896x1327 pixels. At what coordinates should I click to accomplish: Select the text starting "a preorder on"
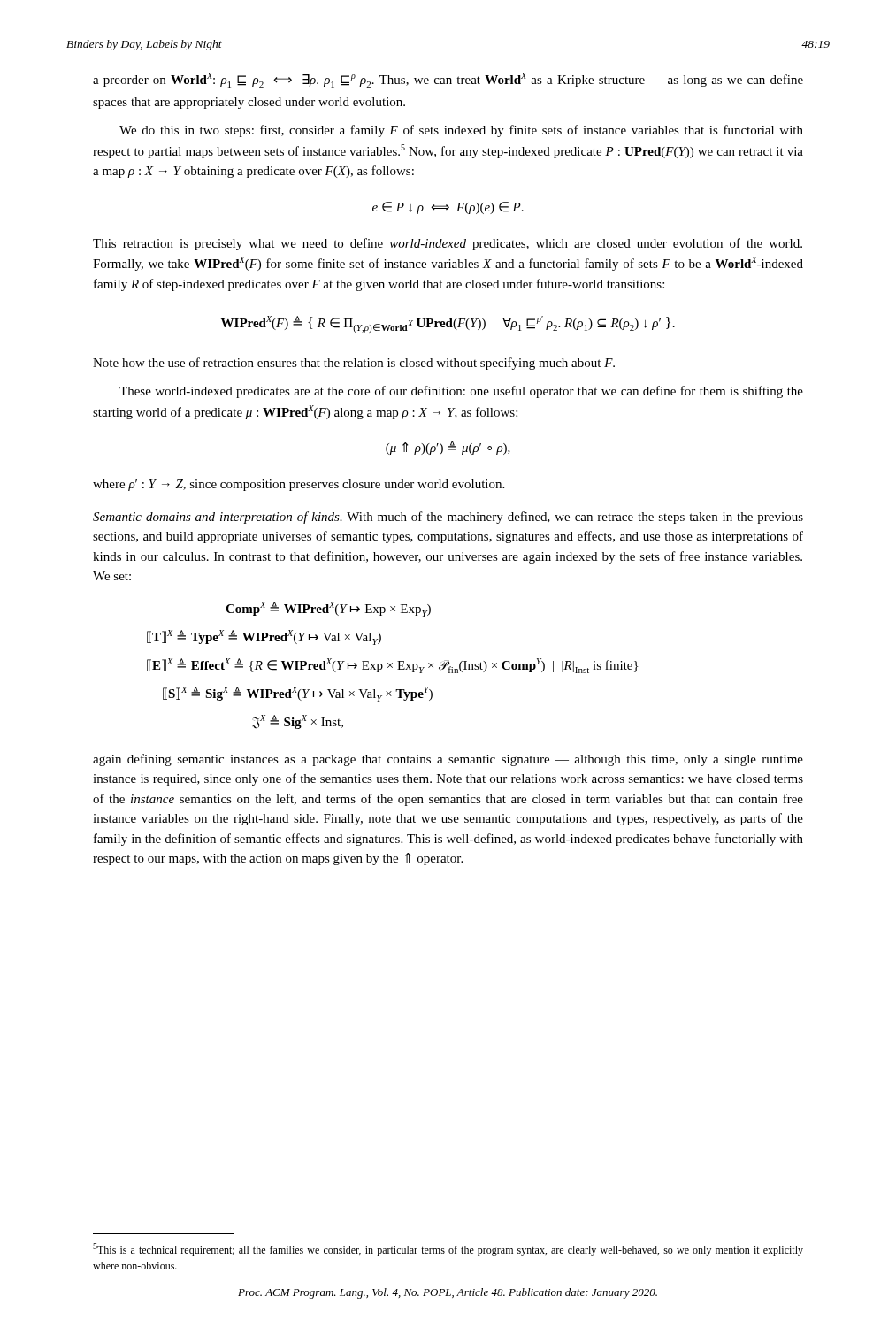[448, 90]
